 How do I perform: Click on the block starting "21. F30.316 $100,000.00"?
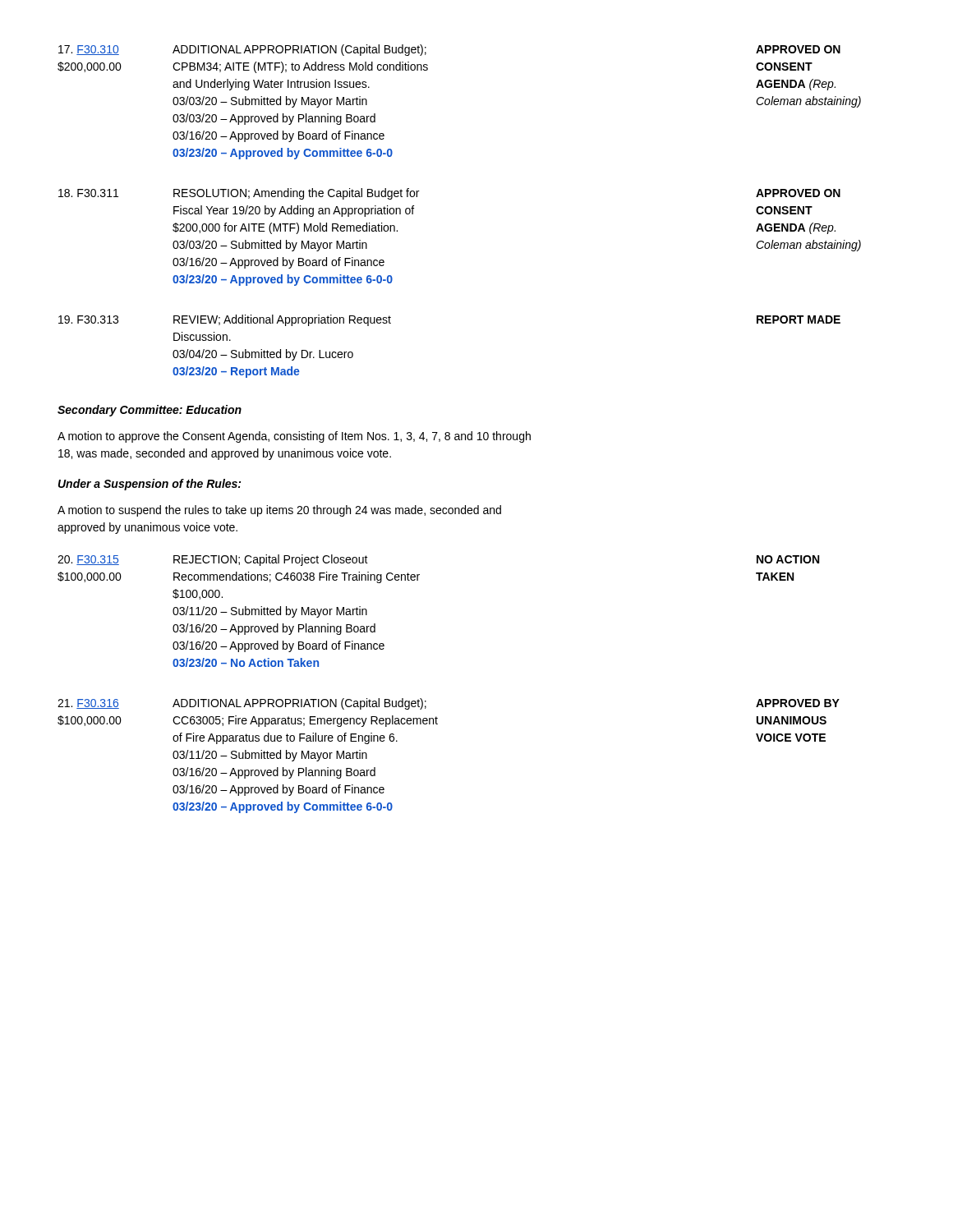pyautogui.click(x=96, y=703)
